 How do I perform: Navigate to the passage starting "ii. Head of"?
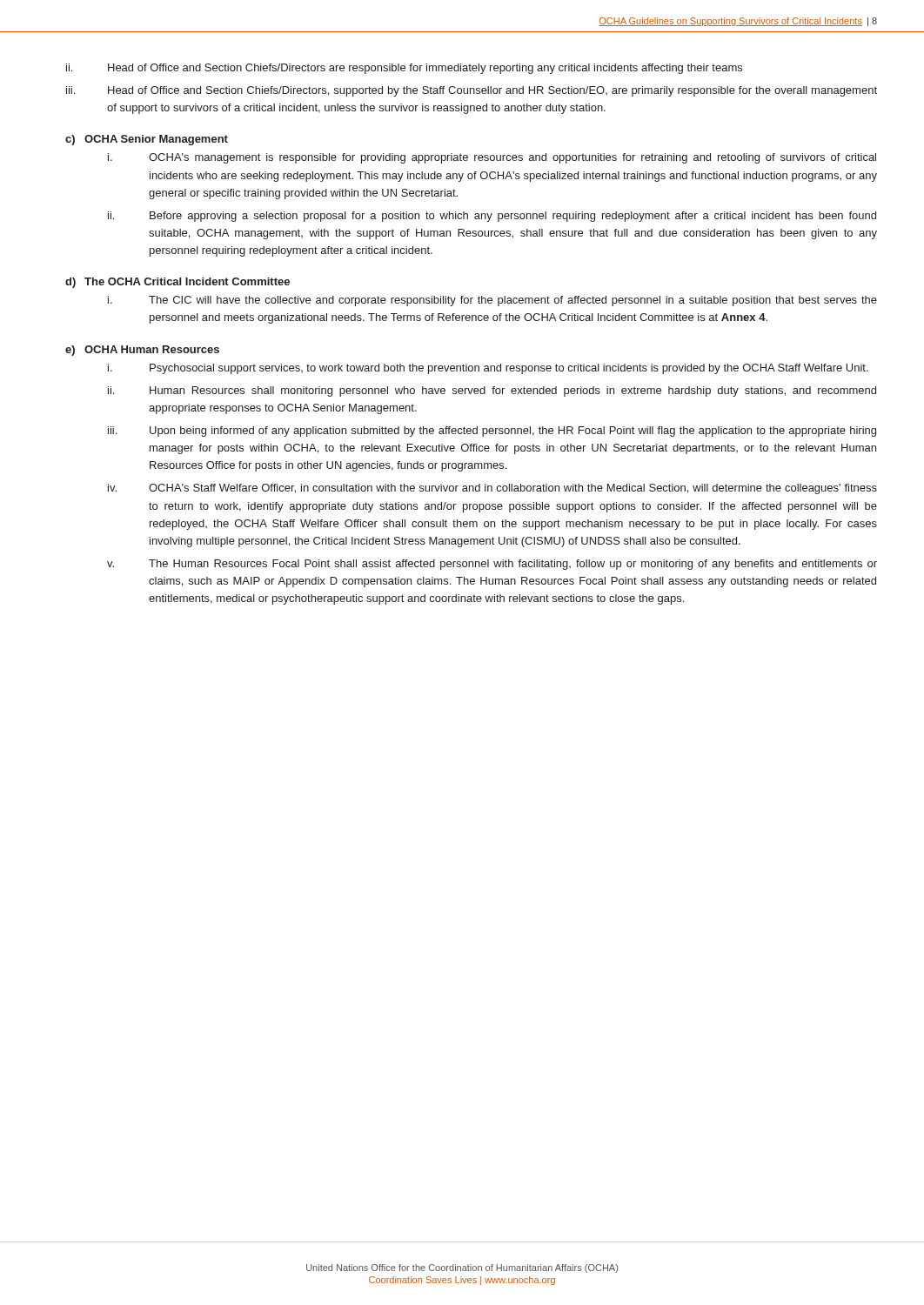471,68
